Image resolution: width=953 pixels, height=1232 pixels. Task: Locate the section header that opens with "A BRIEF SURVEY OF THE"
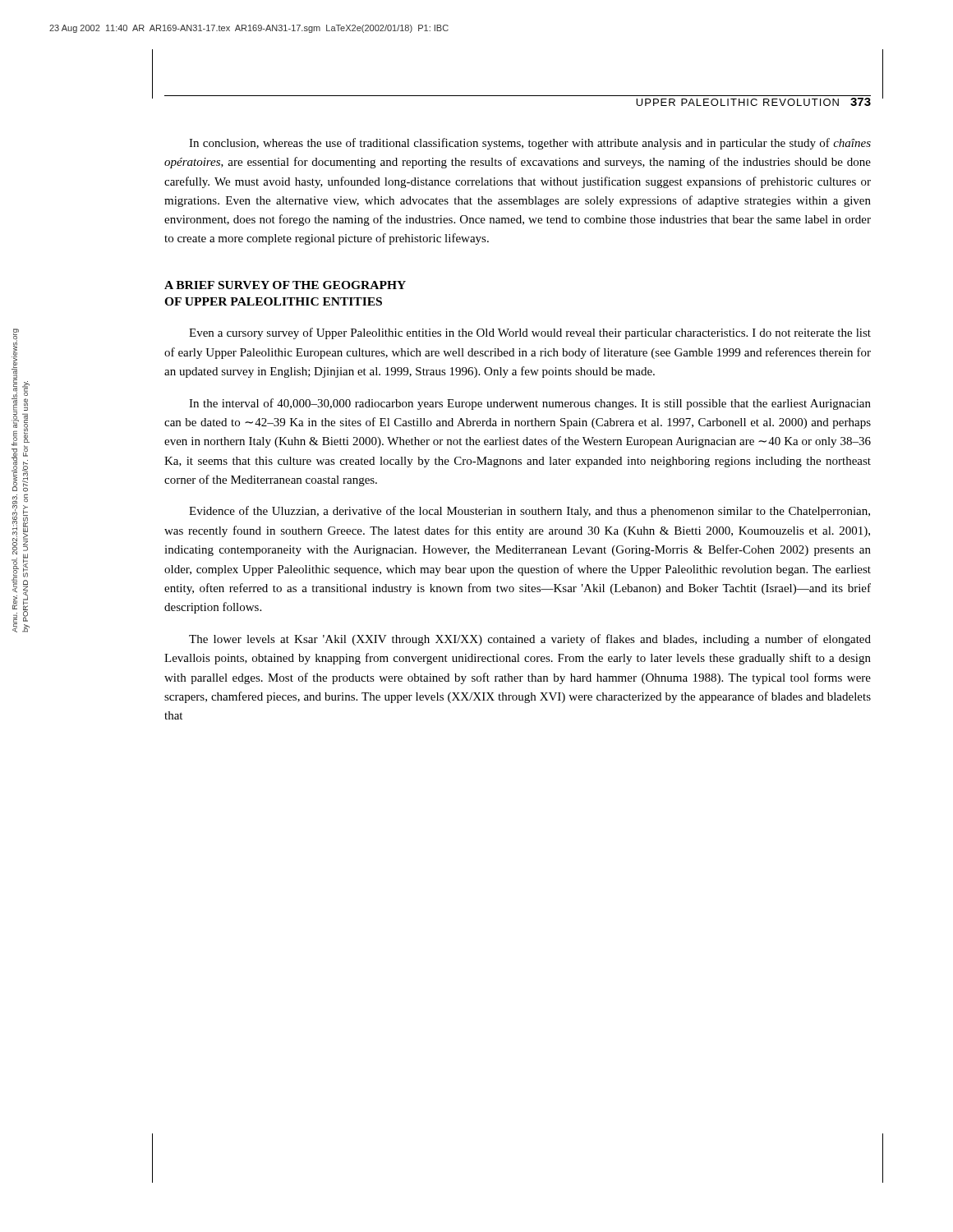coord(285,293)
